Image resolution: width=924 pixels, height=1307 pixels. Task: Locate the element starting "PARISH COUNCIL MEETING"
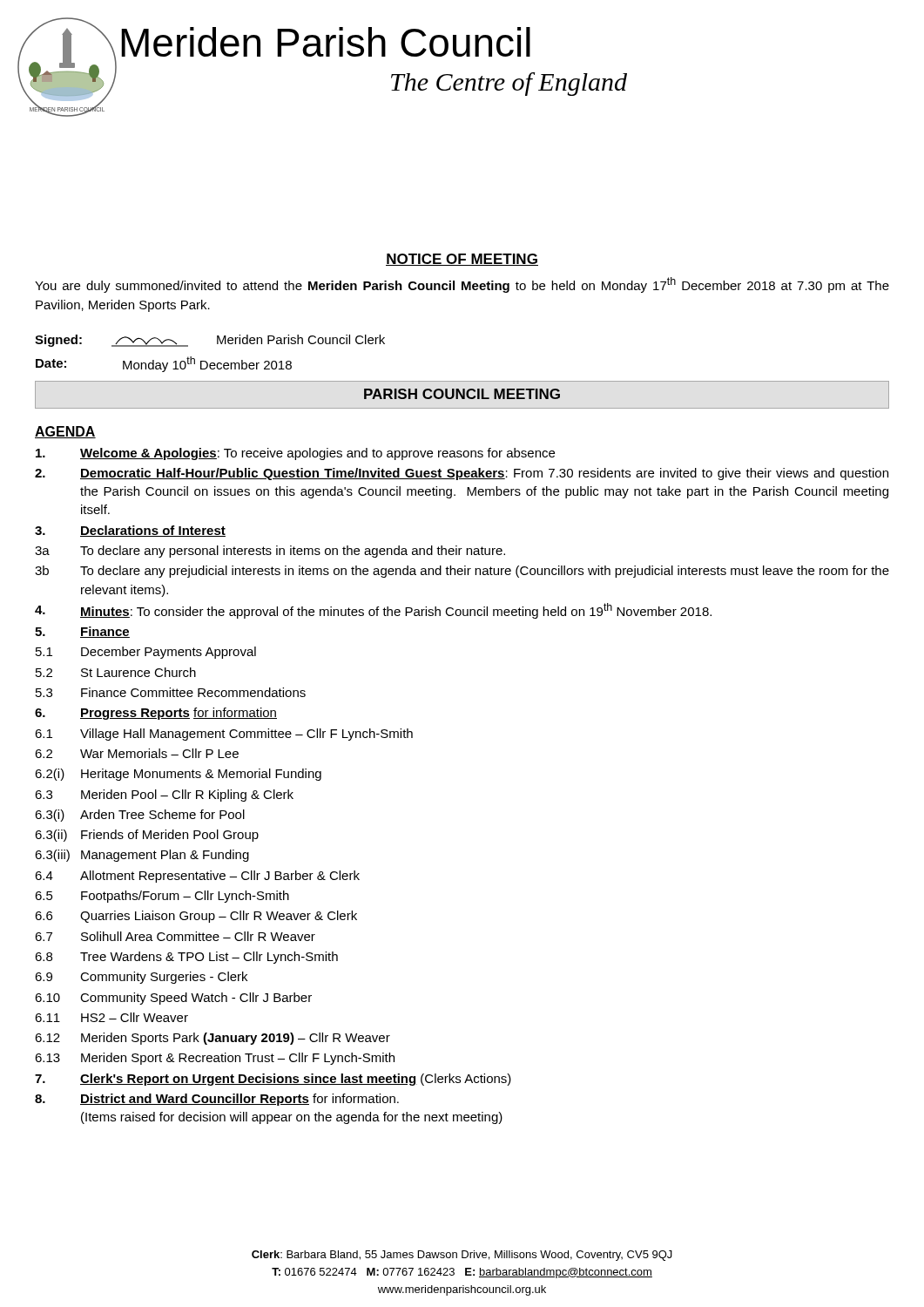(x=462, y=394)
